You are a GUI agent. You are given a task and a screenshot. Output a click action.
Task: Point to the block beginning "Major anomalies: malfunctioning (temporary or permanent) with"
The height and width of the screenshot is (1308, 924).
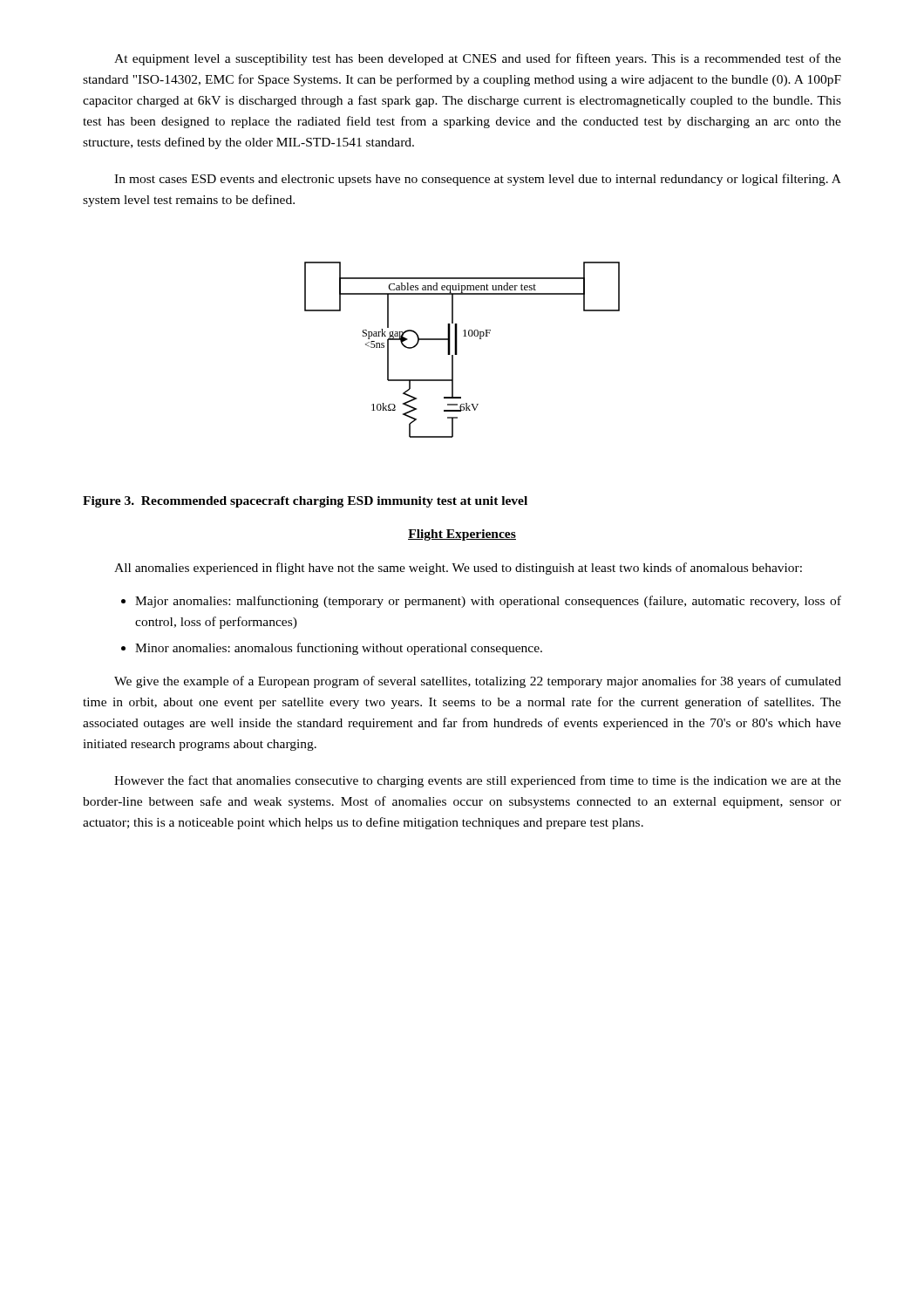pos(488,611)
